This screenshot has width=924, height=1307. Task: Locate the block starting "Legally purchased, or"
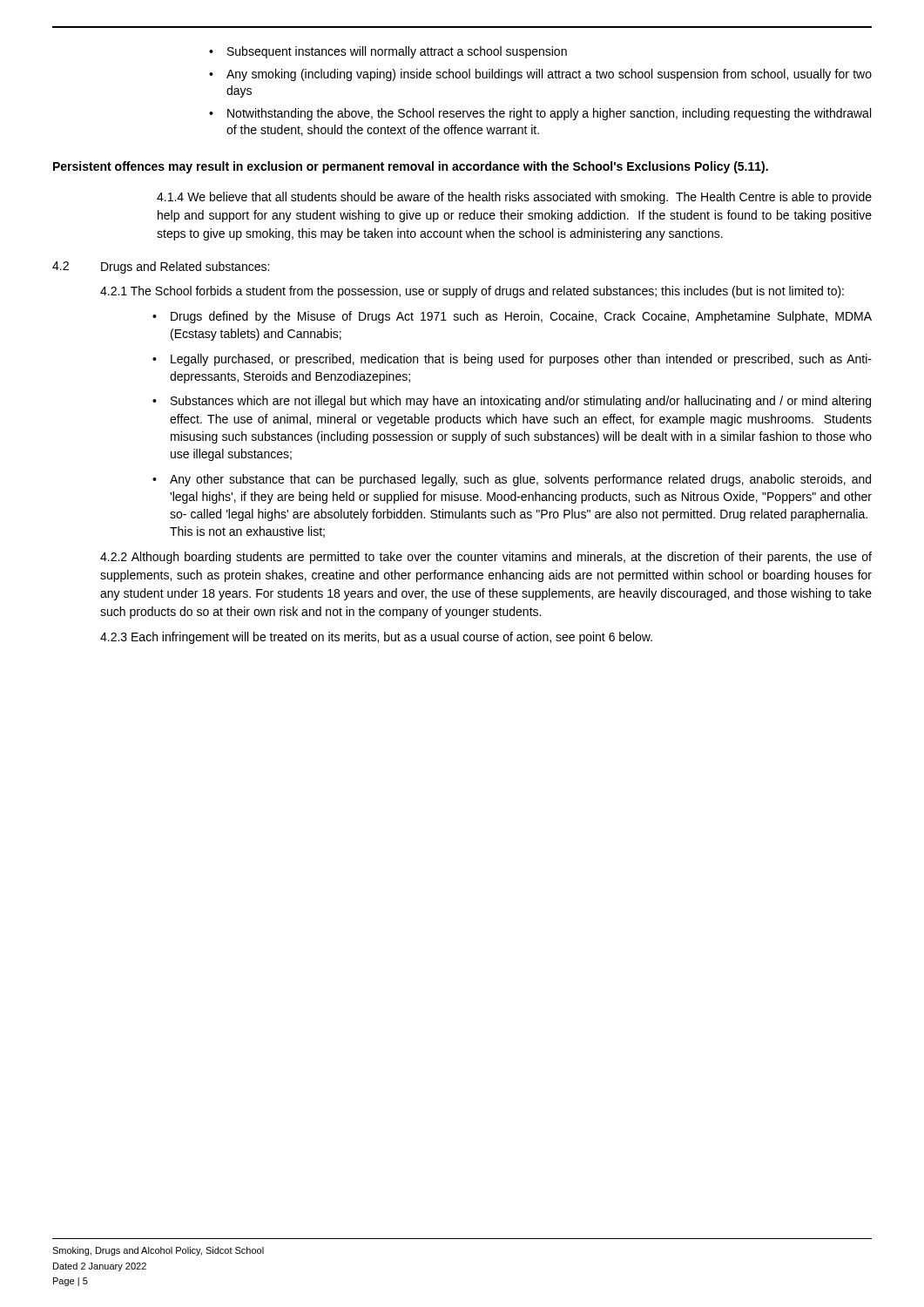coord(521,368)
